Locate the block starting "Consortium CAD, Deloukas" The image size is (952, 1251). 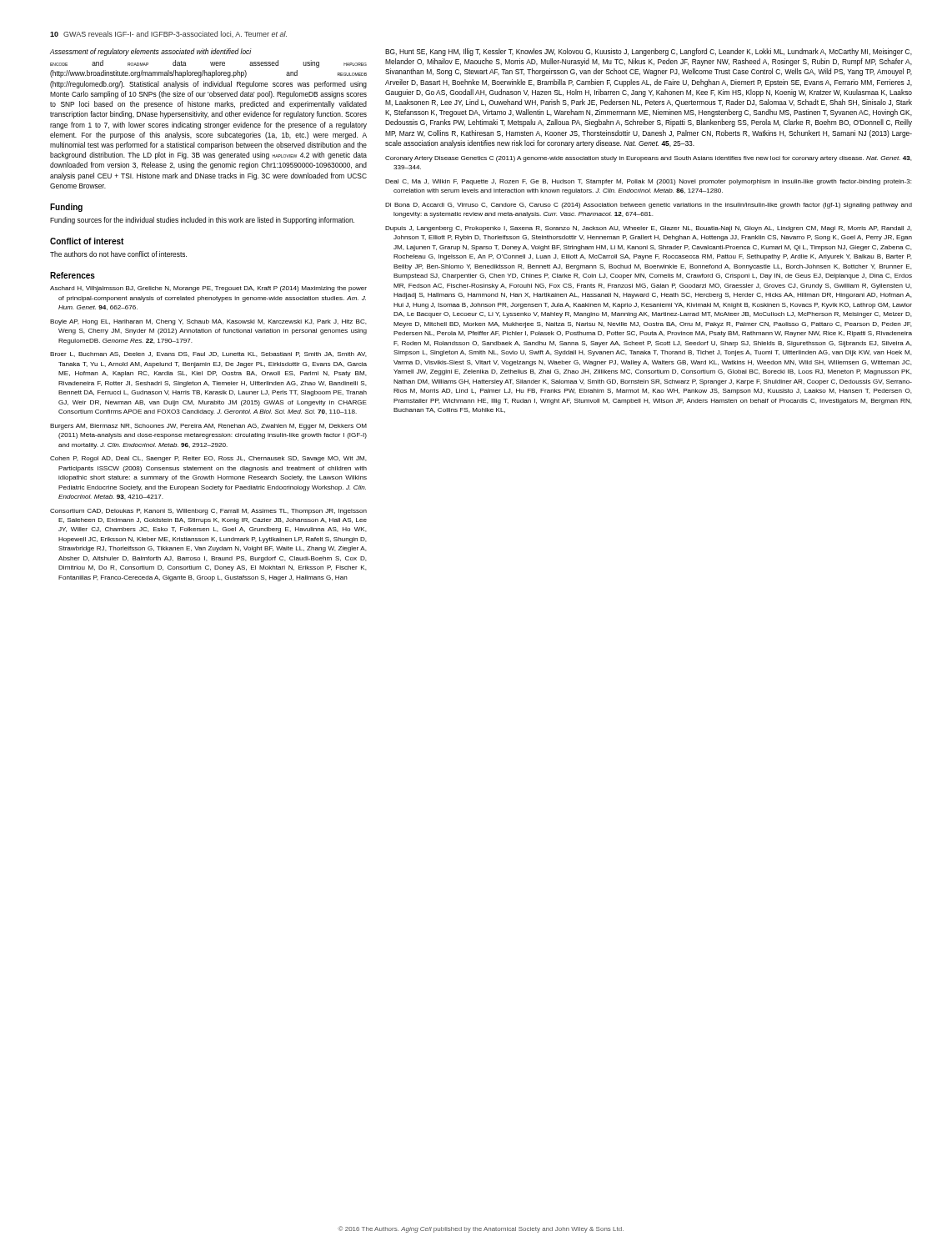pos(208,544)
